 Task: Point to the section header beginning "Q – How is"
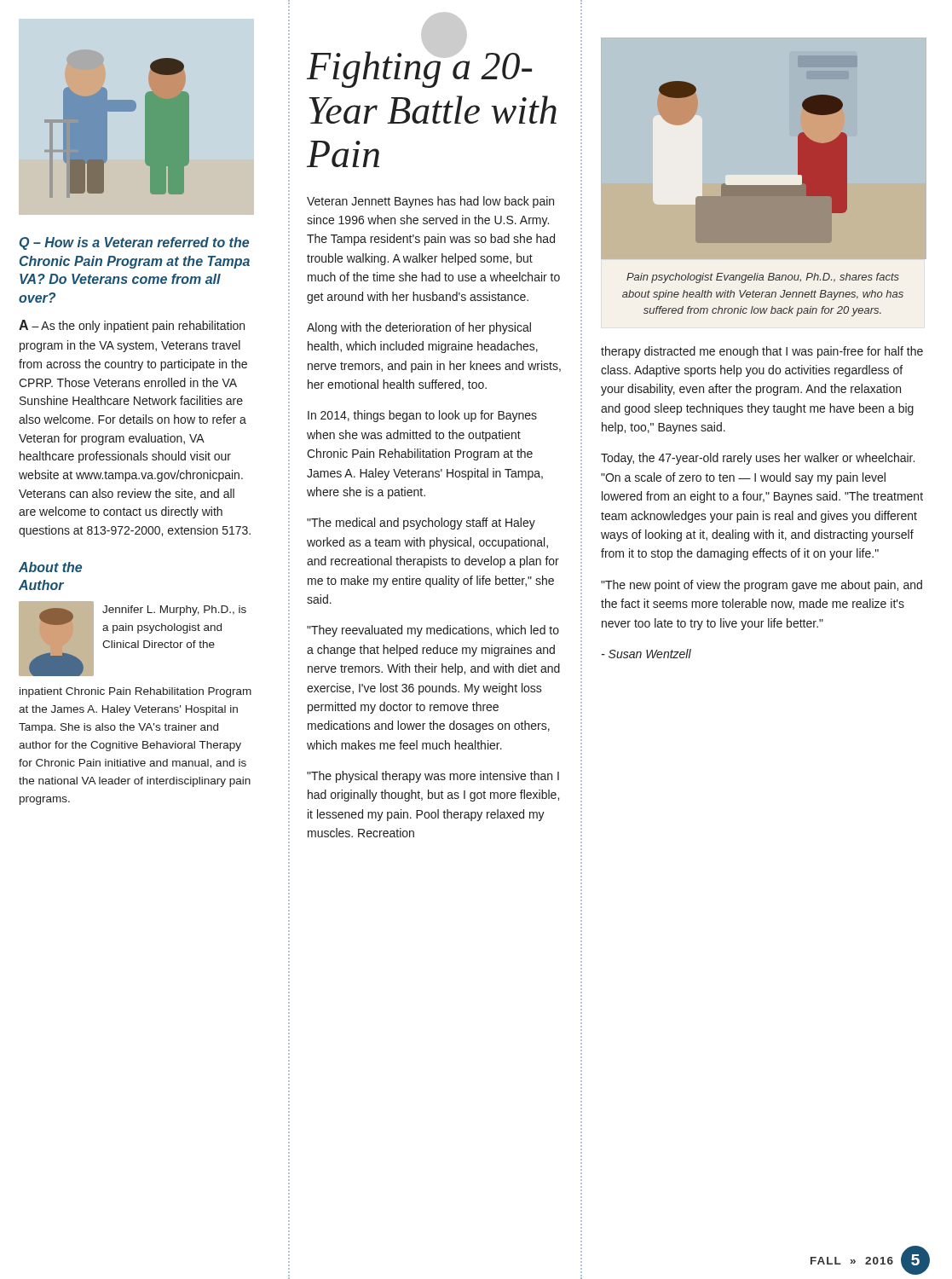(x=134, y=270)
